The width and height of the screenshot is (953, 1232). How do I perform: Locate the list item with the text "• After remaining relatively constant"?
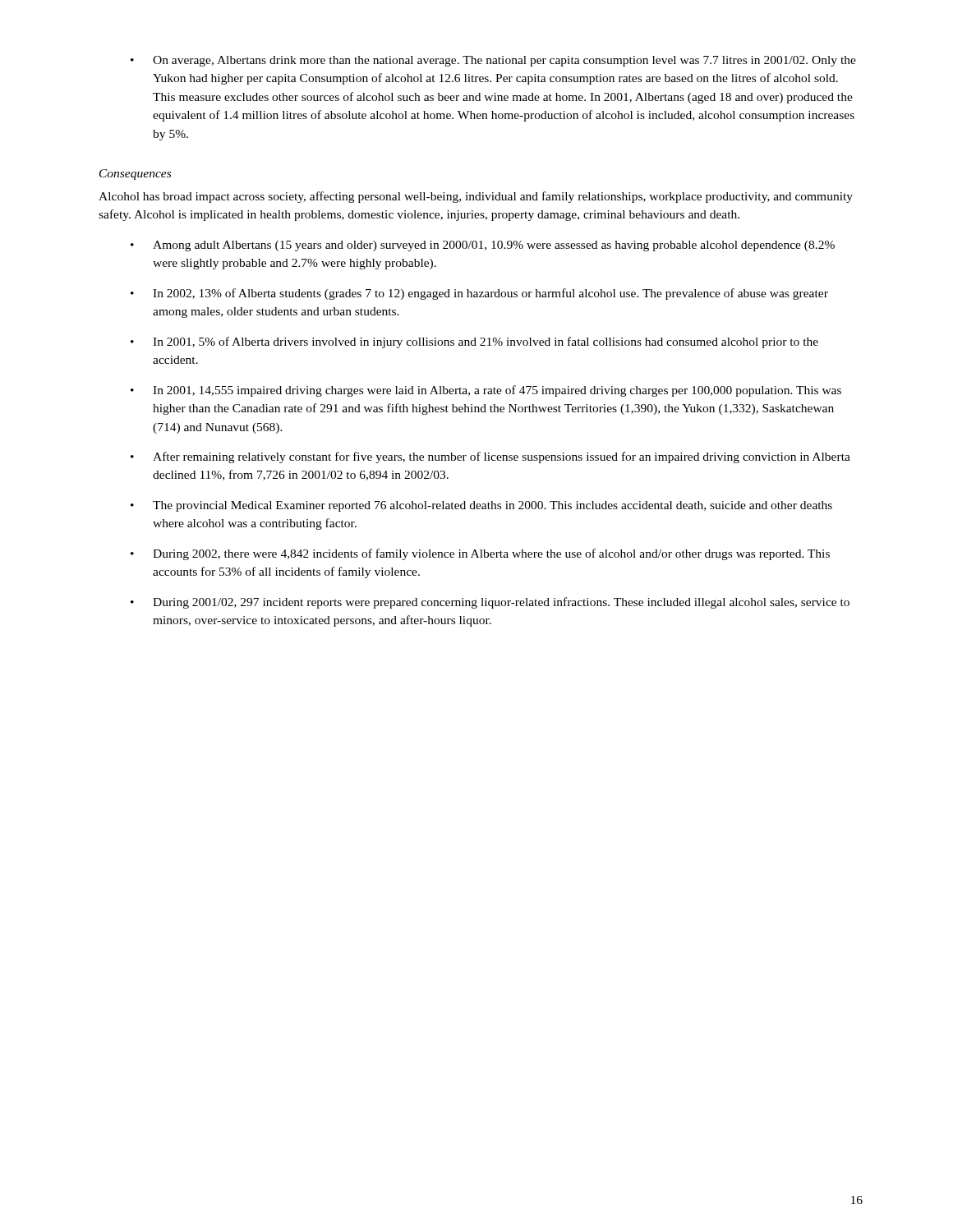click(x=496, y=466)
